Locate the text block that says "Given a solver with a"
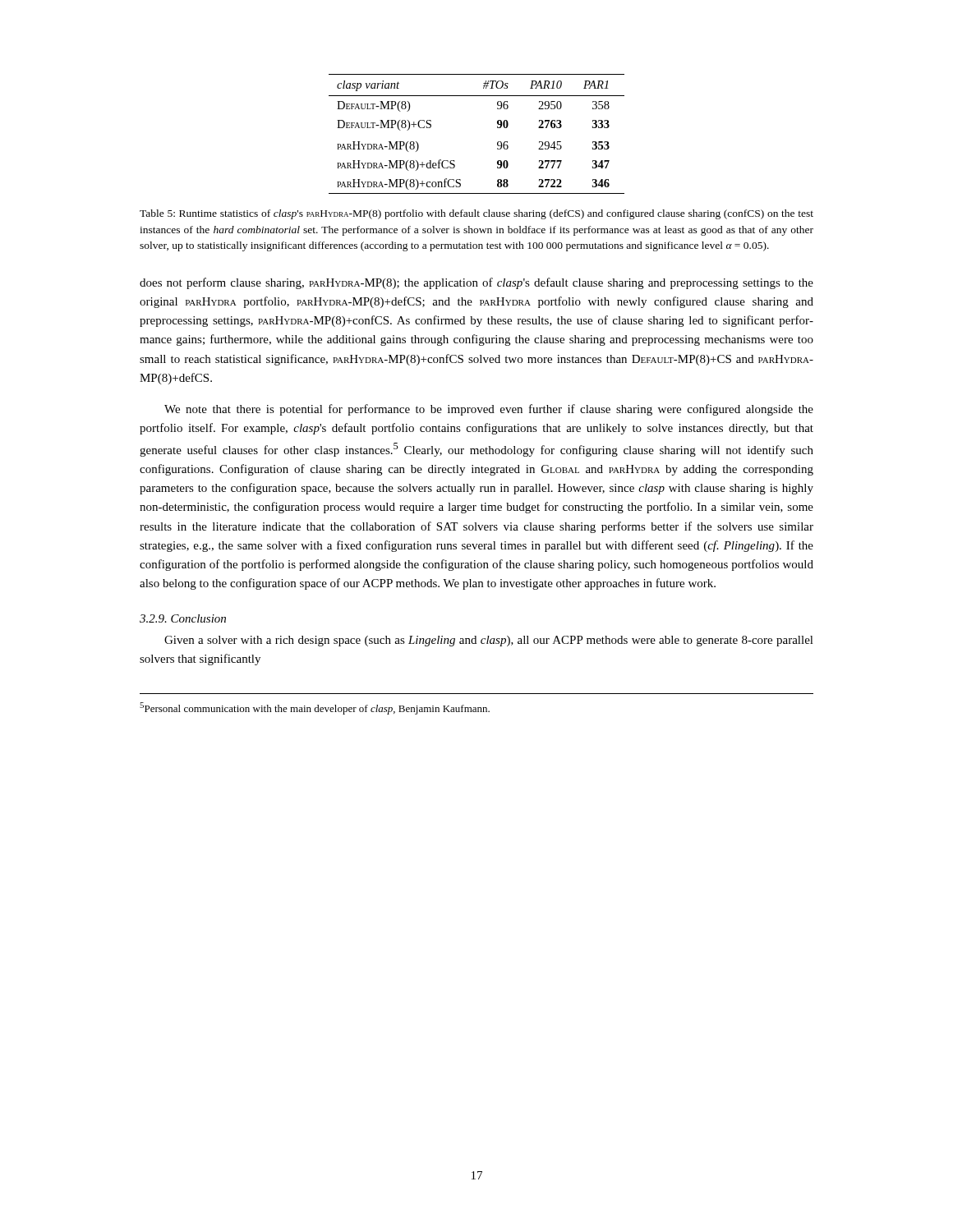Image resolution: width=953 pixels, height=1232 pixels. click(476, 649)
